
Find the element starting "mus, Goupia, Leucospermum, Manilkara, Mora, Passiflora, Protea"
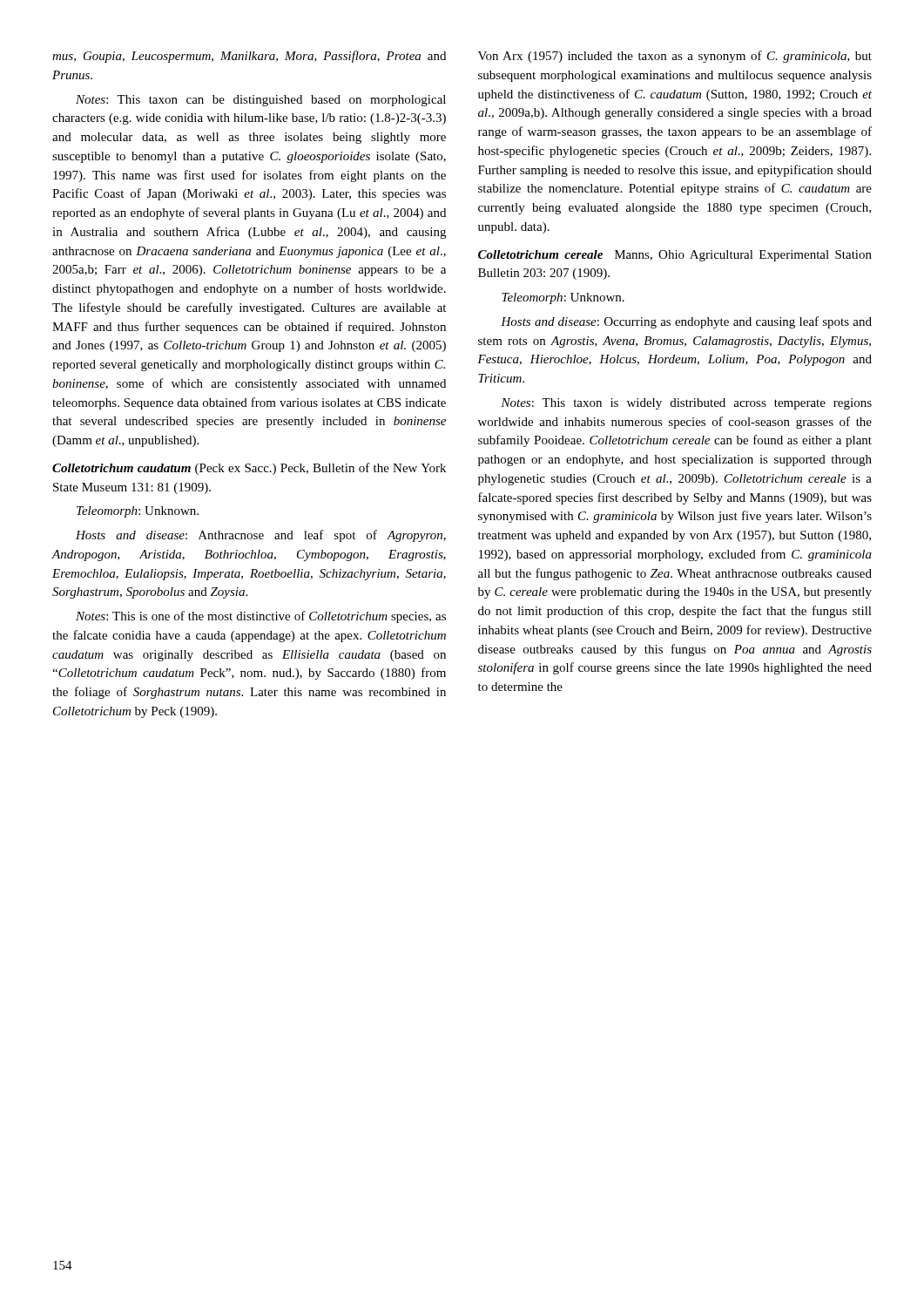(x=249, y=66)
